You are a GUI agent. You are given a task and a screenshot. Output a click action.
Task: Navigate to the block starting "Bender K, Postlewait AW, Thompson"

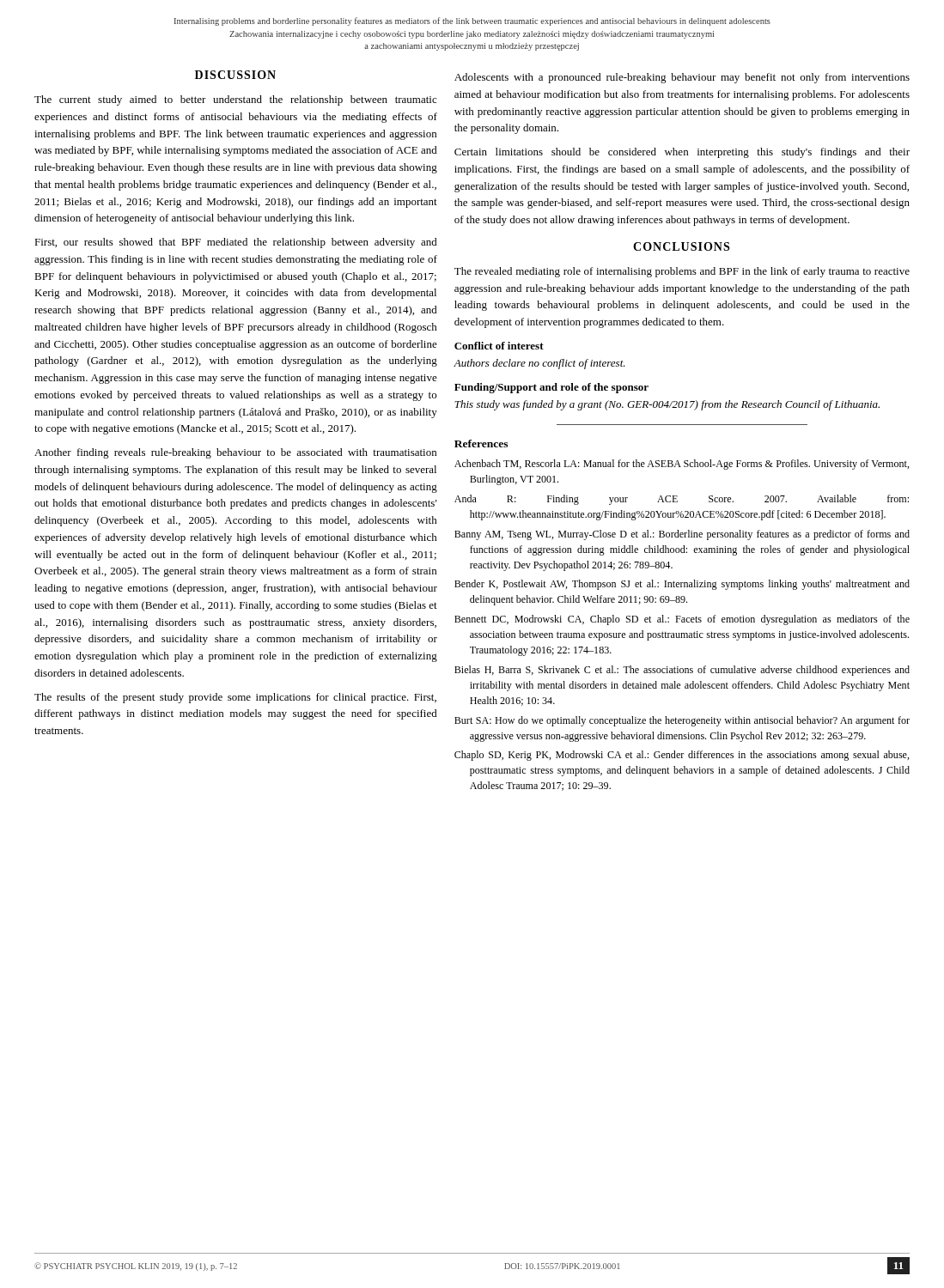coord(682,592)
